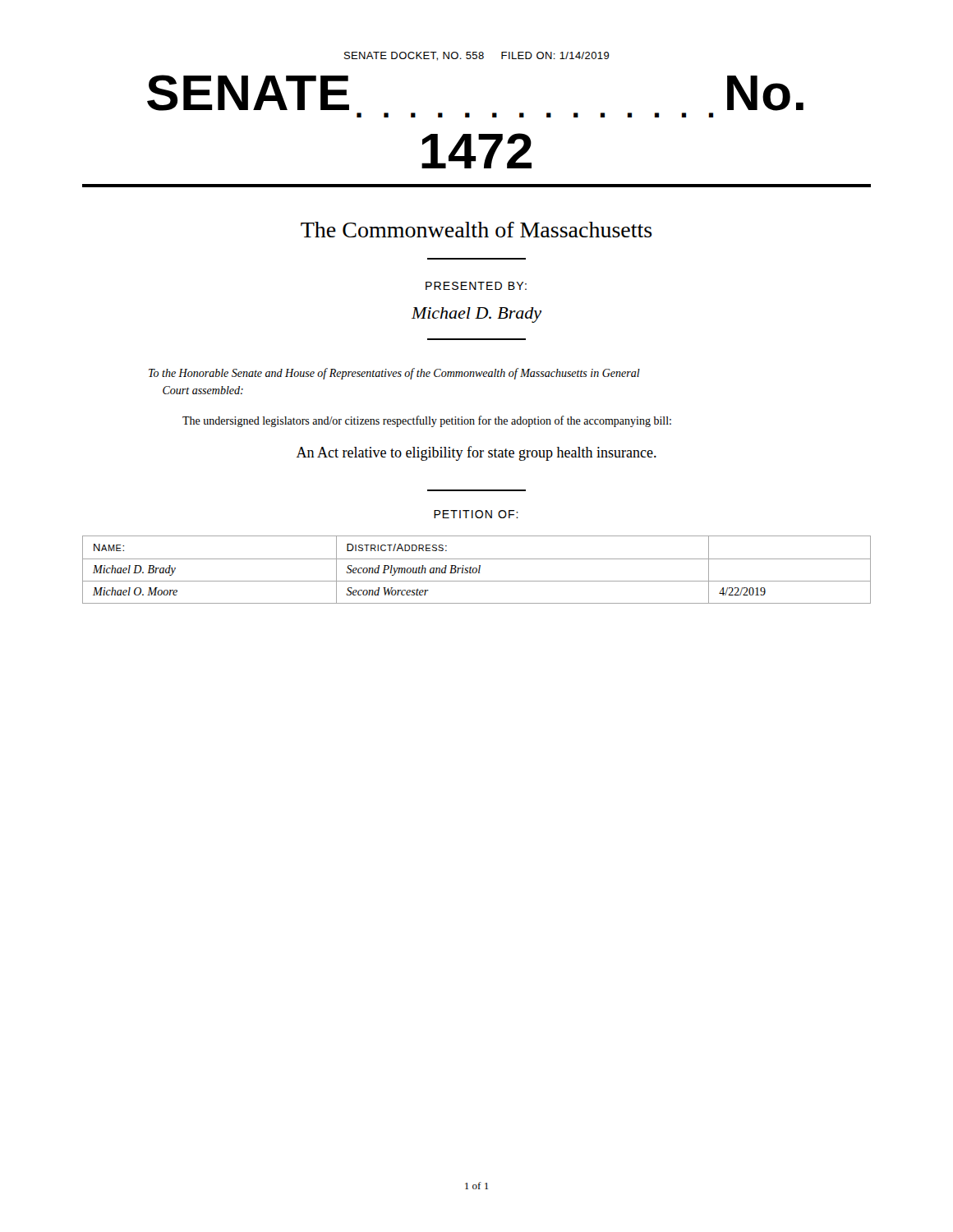Viewport: 953px width, 1232px height.
Task: Locate the title that says "SENATE . . . ."
Action: coord(476,122)
